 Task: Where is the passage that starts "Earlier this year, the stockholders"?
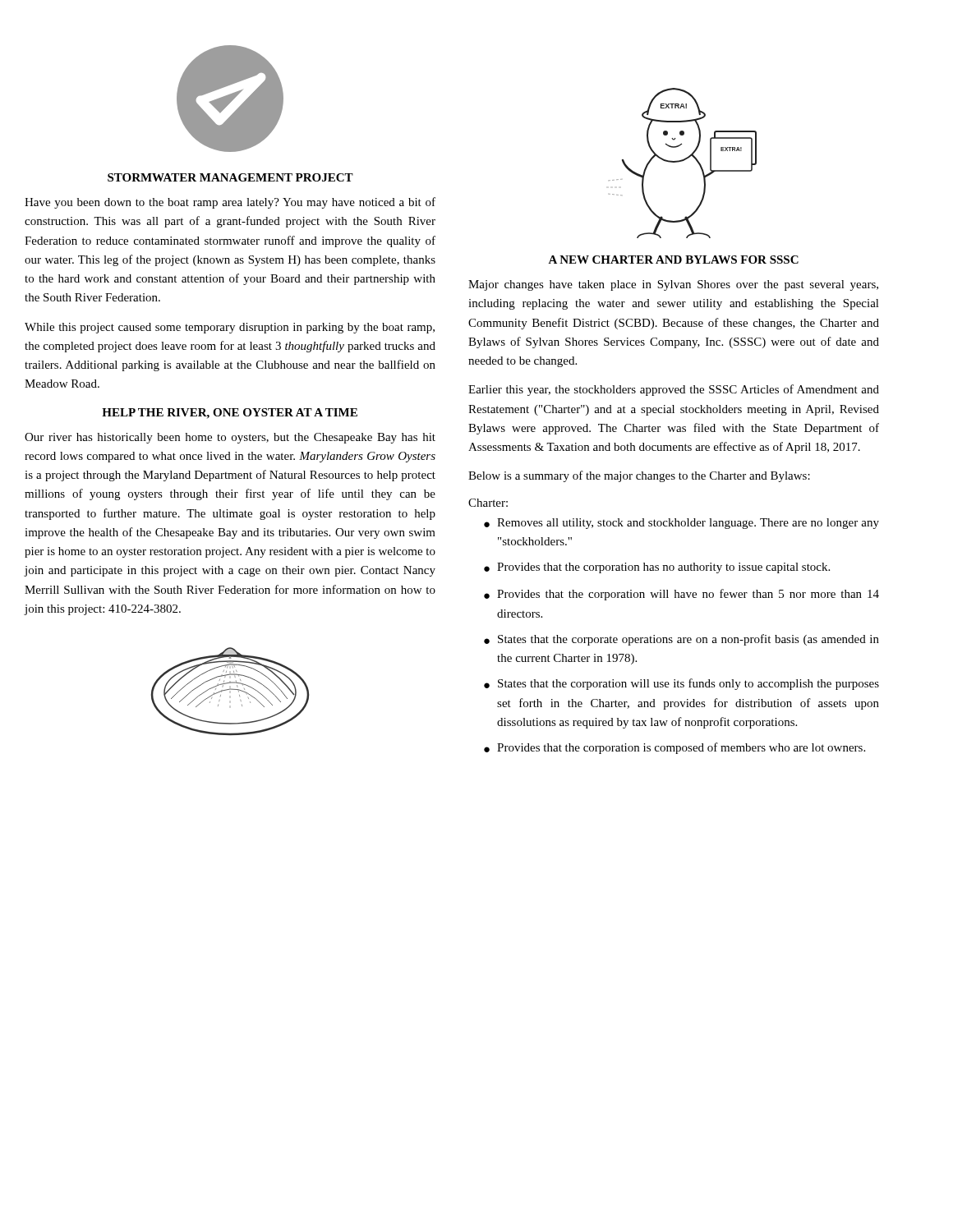[x=674, y=418]
